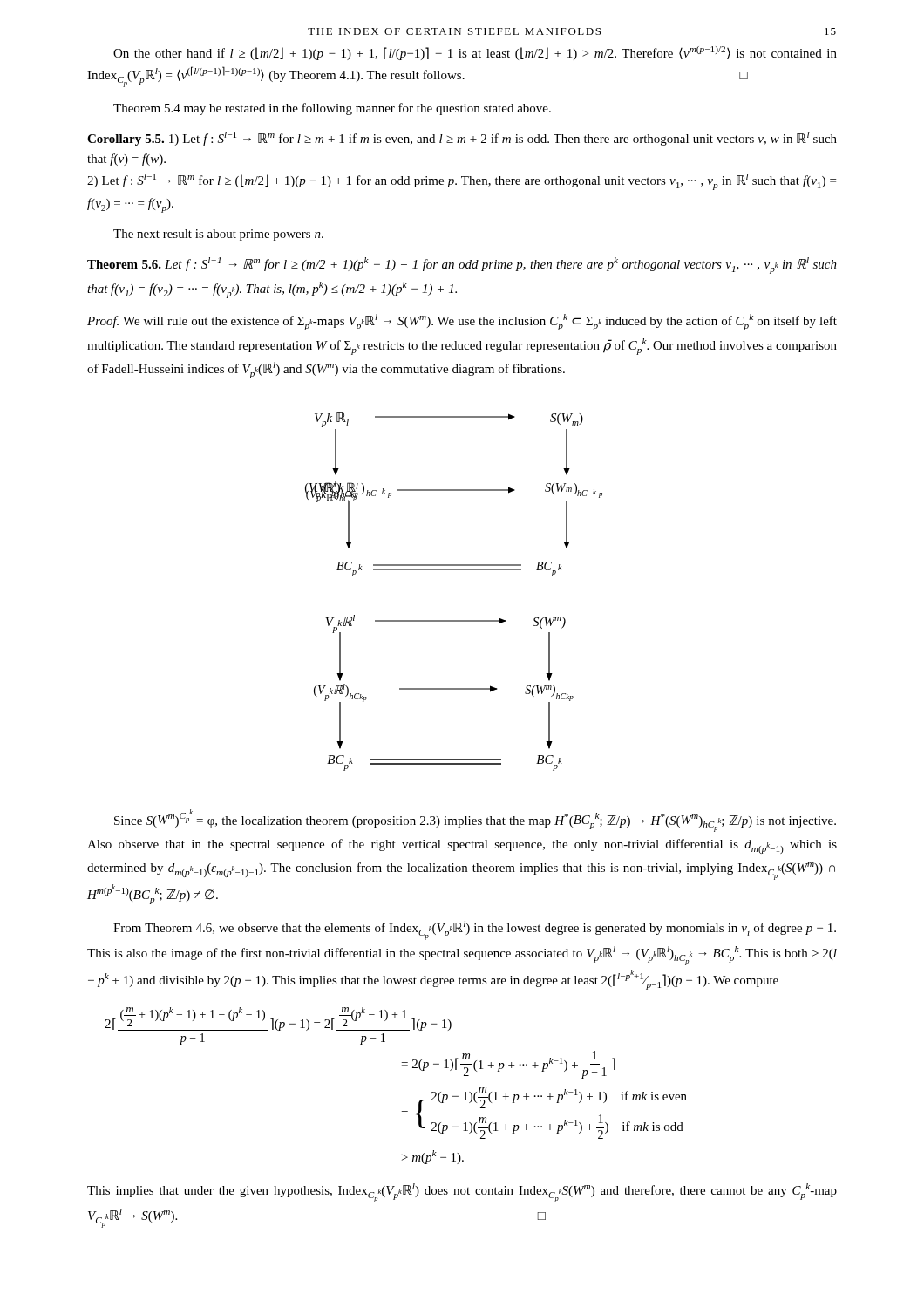The width and height of the screenshot is (924, 1308).
Task: Click on the text block containing "On the other"
Action: point(462,66)
